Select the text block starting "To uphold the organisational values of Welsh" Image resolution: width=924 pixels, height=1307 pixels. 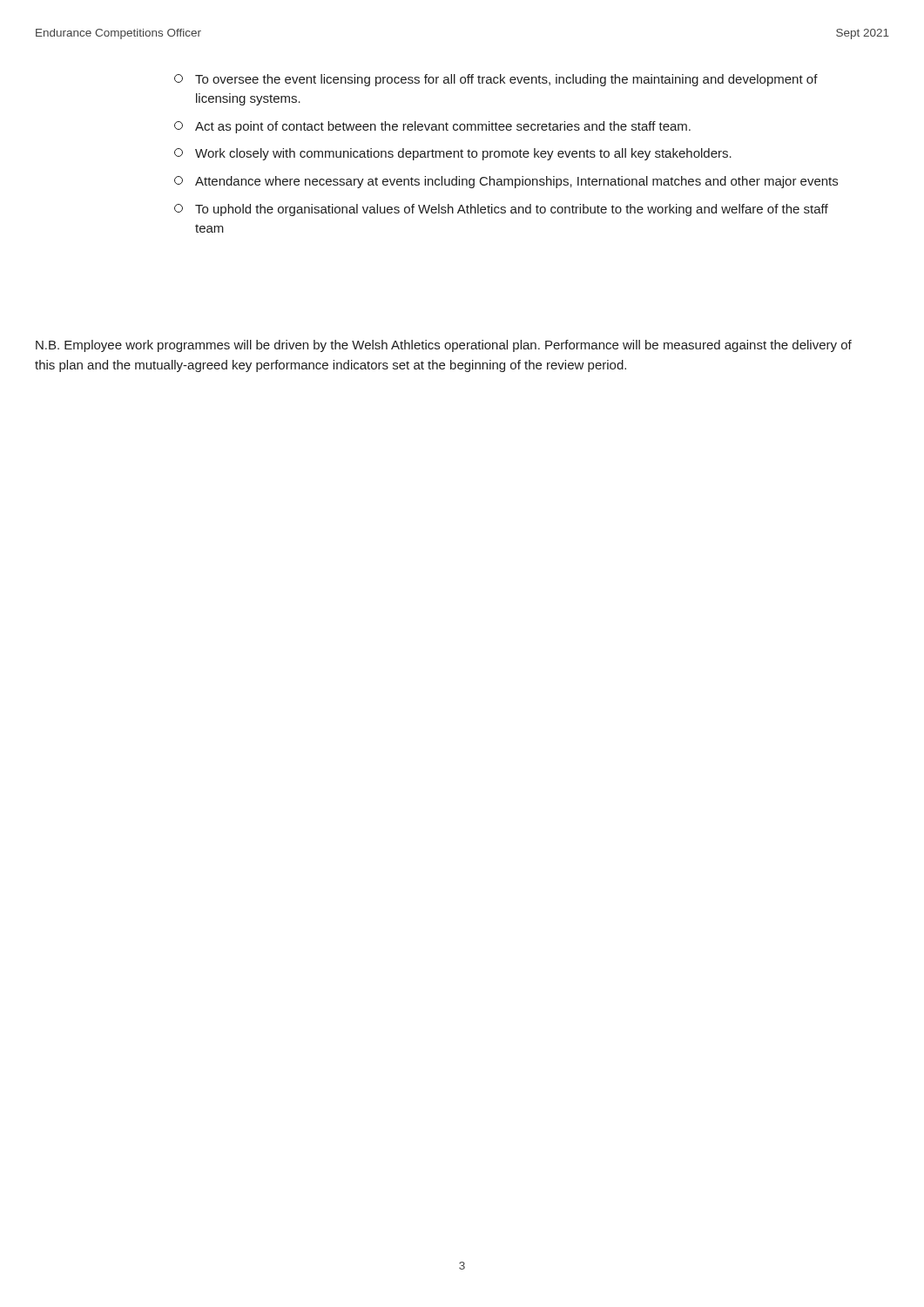click(514, 218)
